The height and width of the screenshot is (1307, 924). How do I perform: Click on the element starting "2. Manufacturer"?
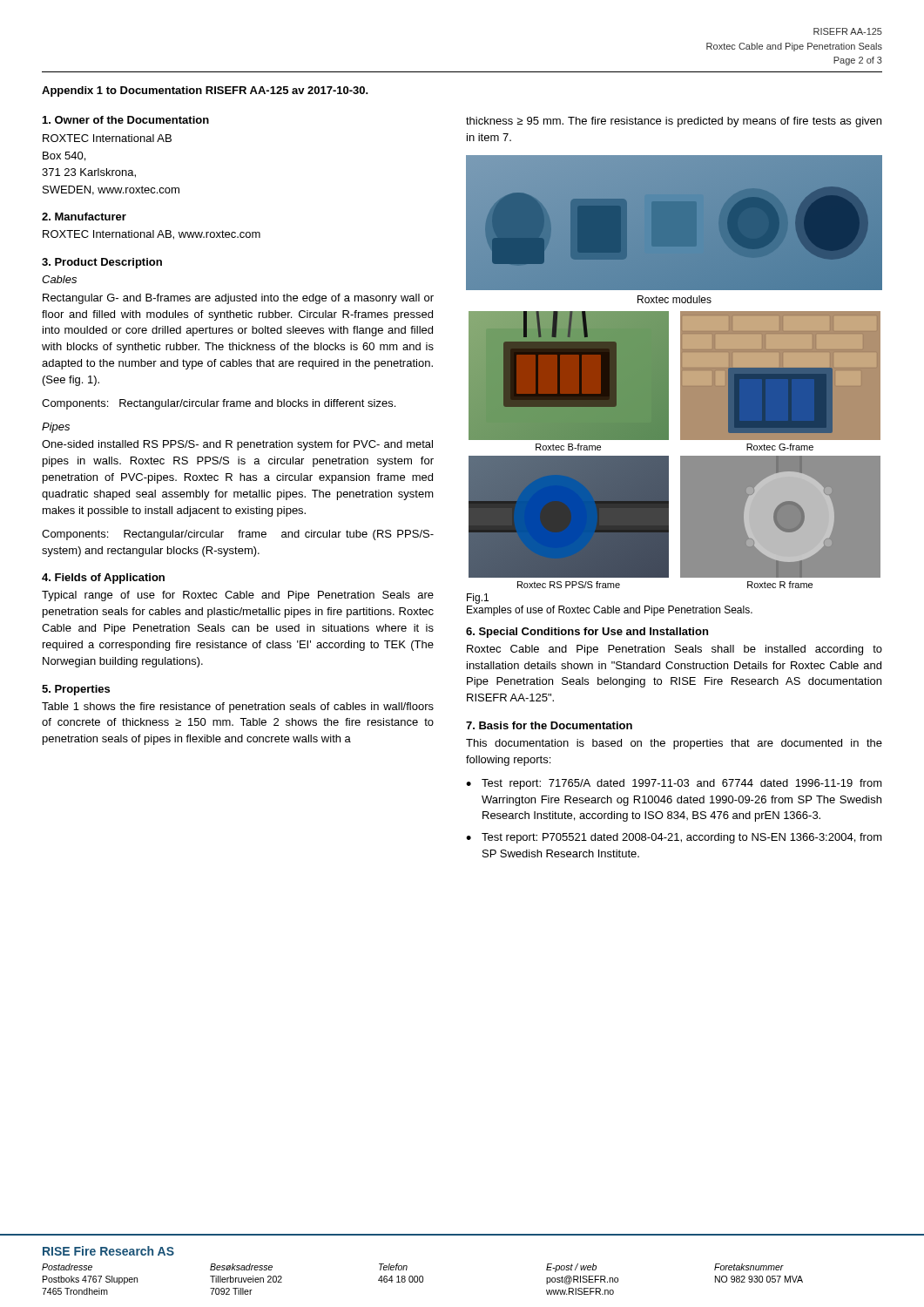[x=84, y=217]
